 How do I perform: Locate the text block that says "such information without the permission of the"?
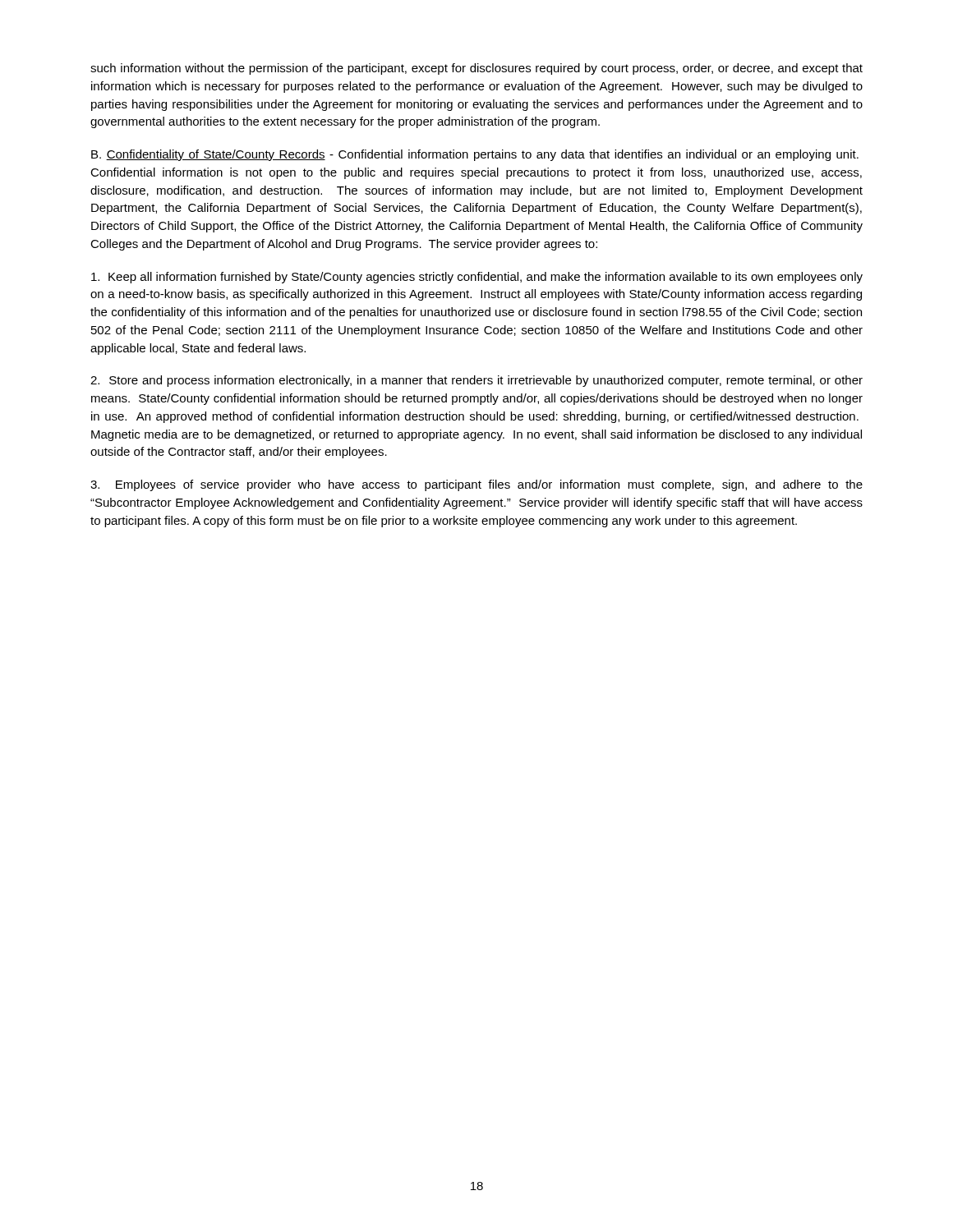pos(476,95)
